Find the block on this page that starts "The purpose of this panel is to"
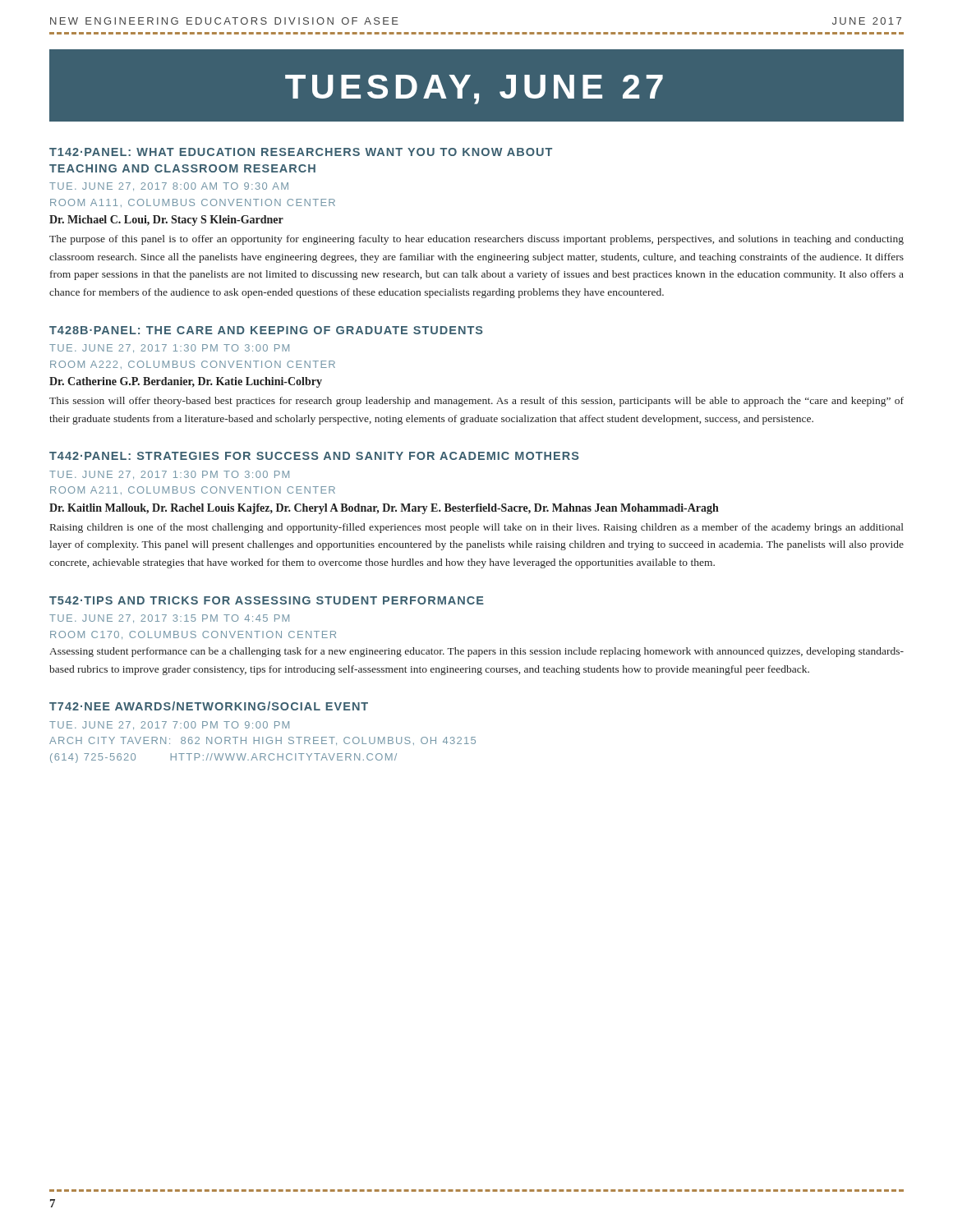Viewport: 953px width, 1232px height. click(x=476, y=265)
